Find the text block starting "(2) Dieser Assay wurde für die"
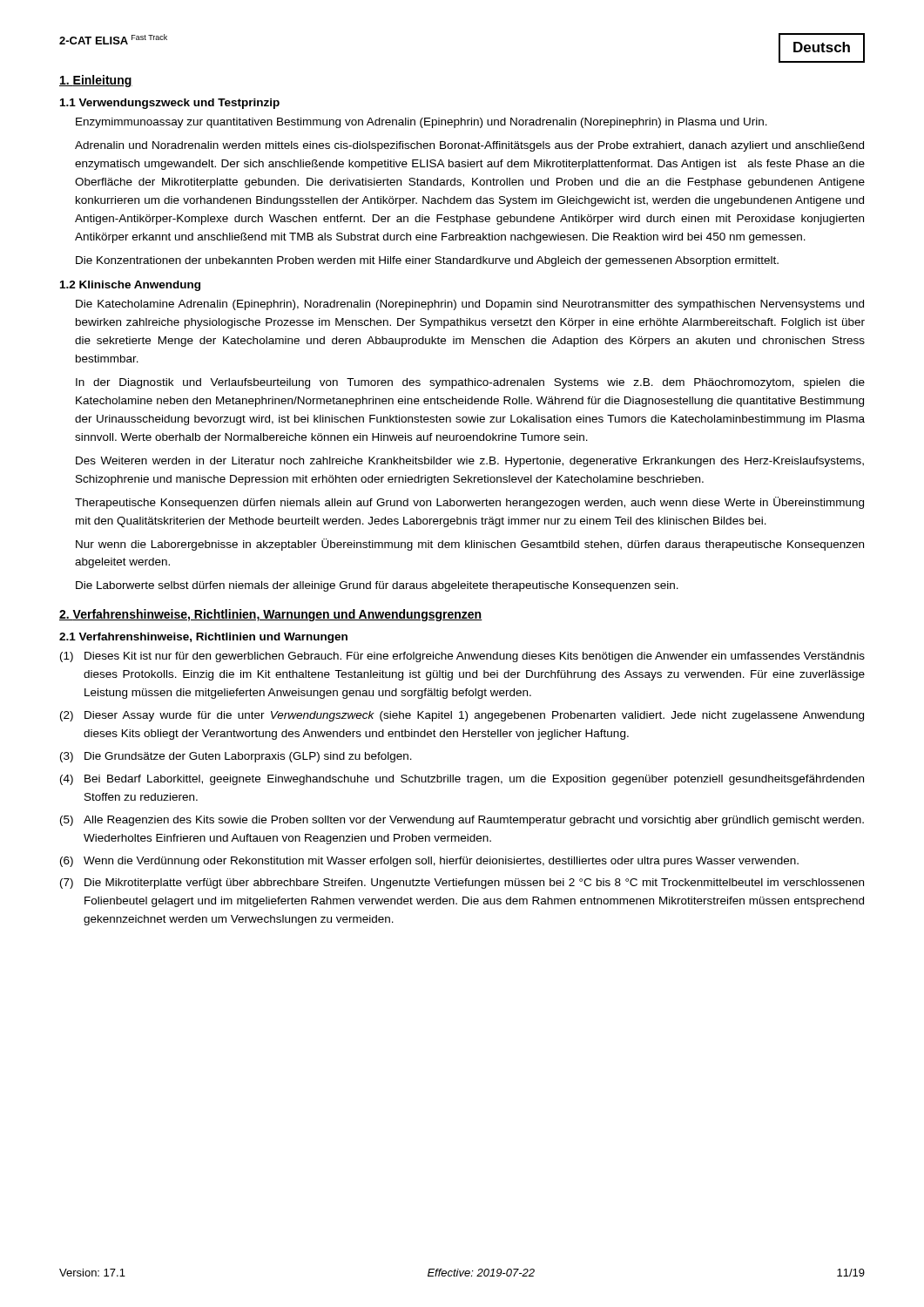 (x=462, y=725)
